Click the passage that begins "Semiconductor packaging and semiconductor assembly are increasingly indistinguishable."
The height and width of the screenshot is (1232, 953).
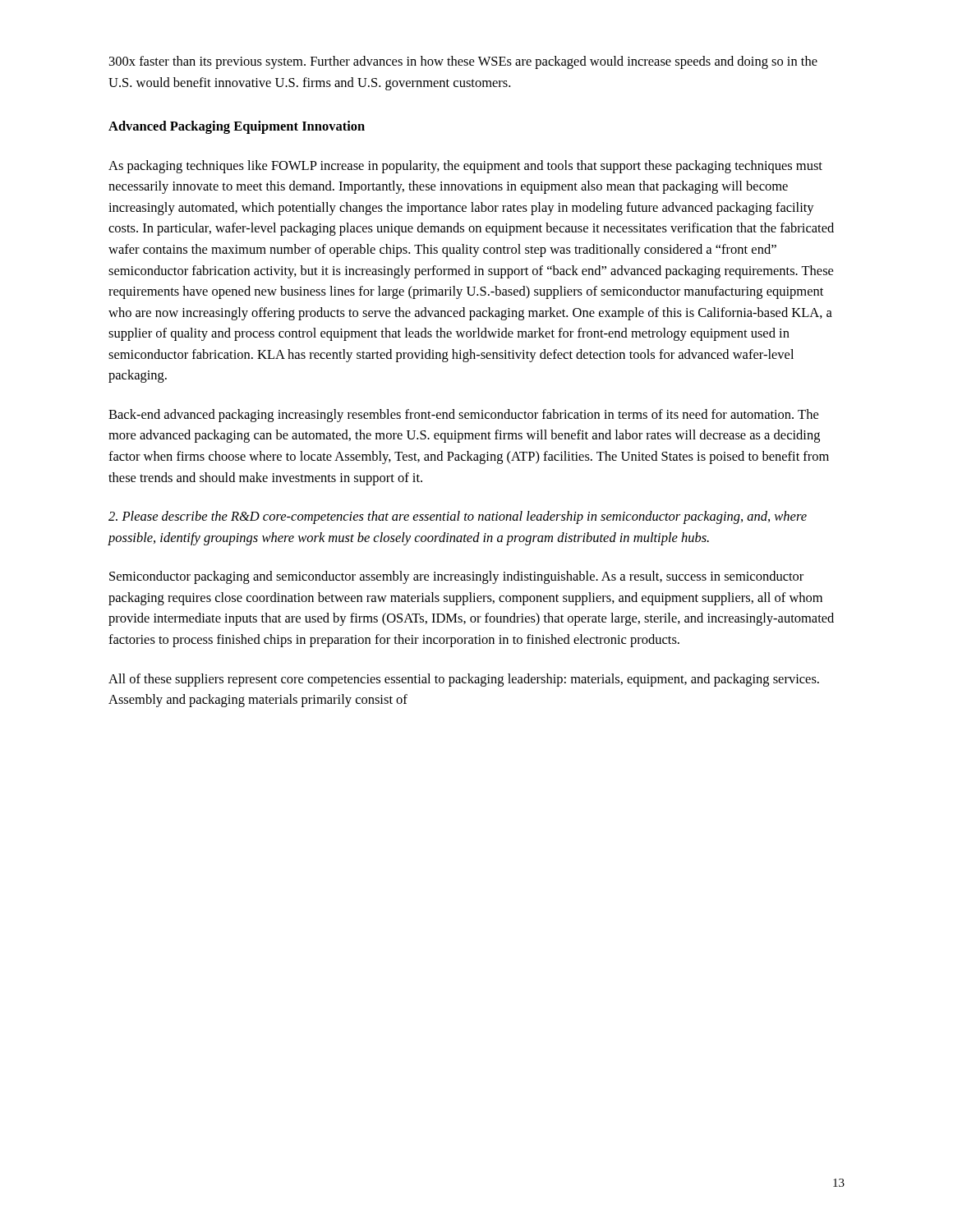[x=476, y=608]
